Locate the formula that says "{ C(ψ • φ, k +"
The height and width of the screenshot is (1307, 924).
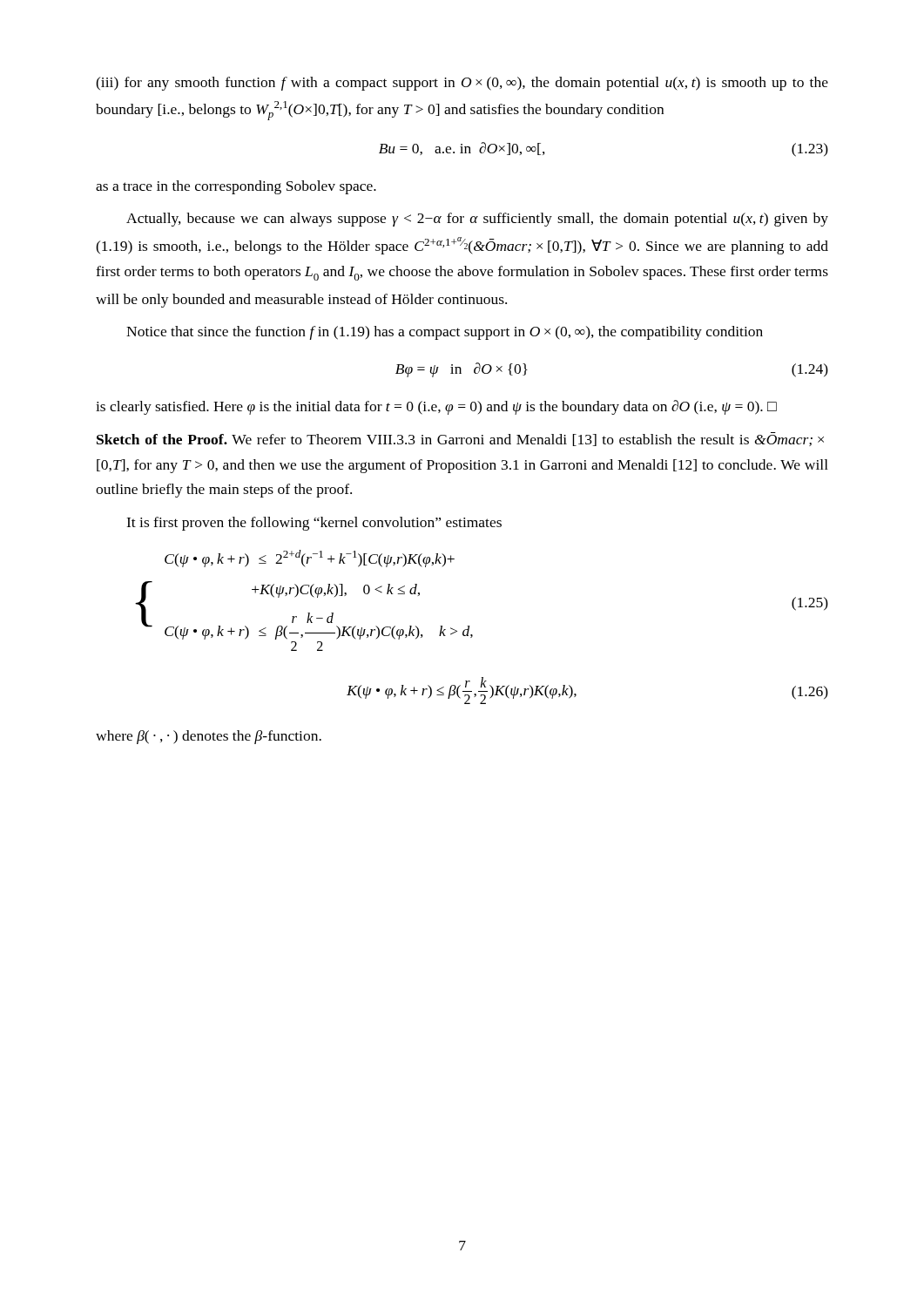[310, 559]
